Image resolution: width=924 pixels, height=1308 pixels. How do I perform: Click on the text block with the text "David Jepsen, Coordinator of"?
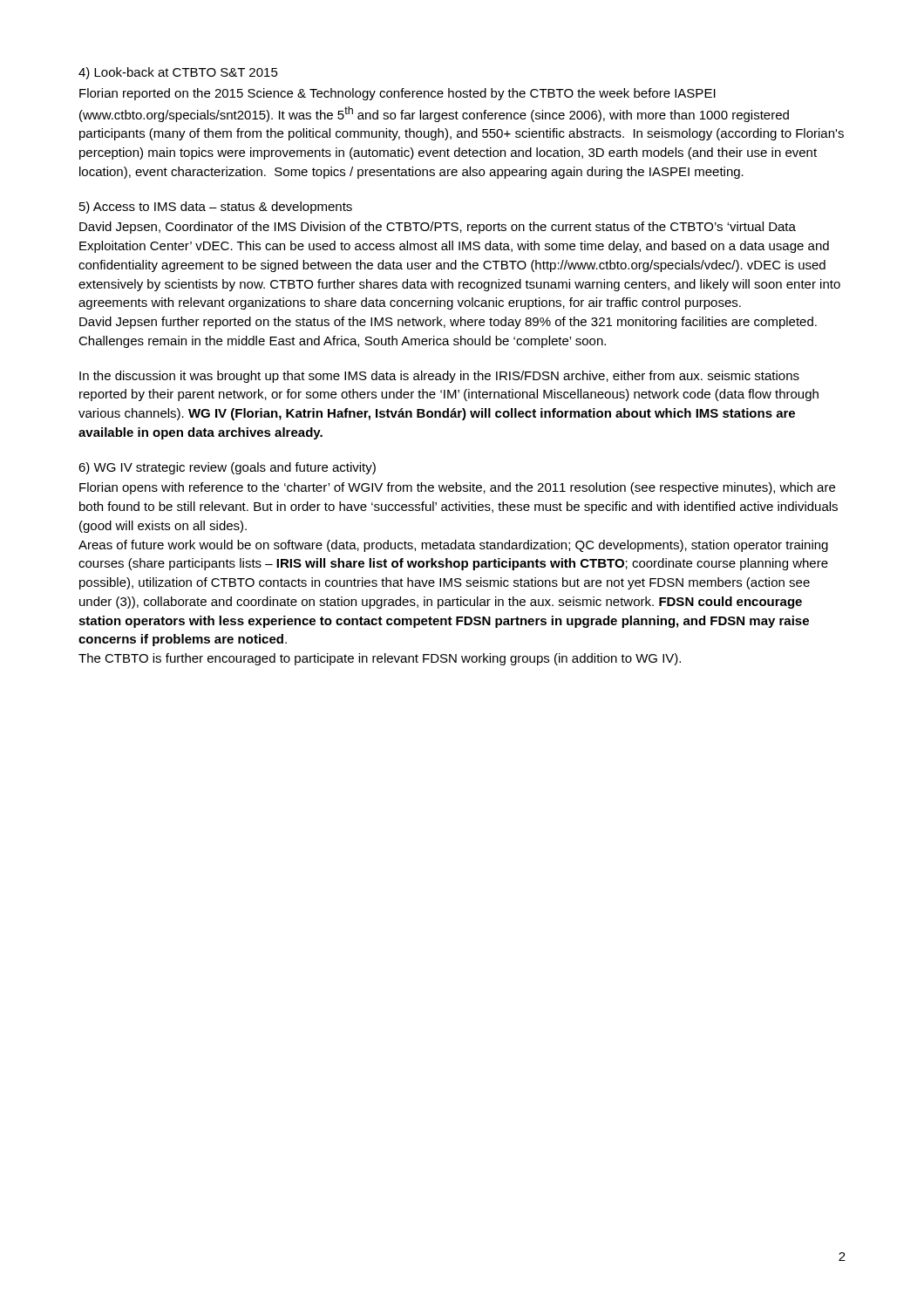coord(460,283)
